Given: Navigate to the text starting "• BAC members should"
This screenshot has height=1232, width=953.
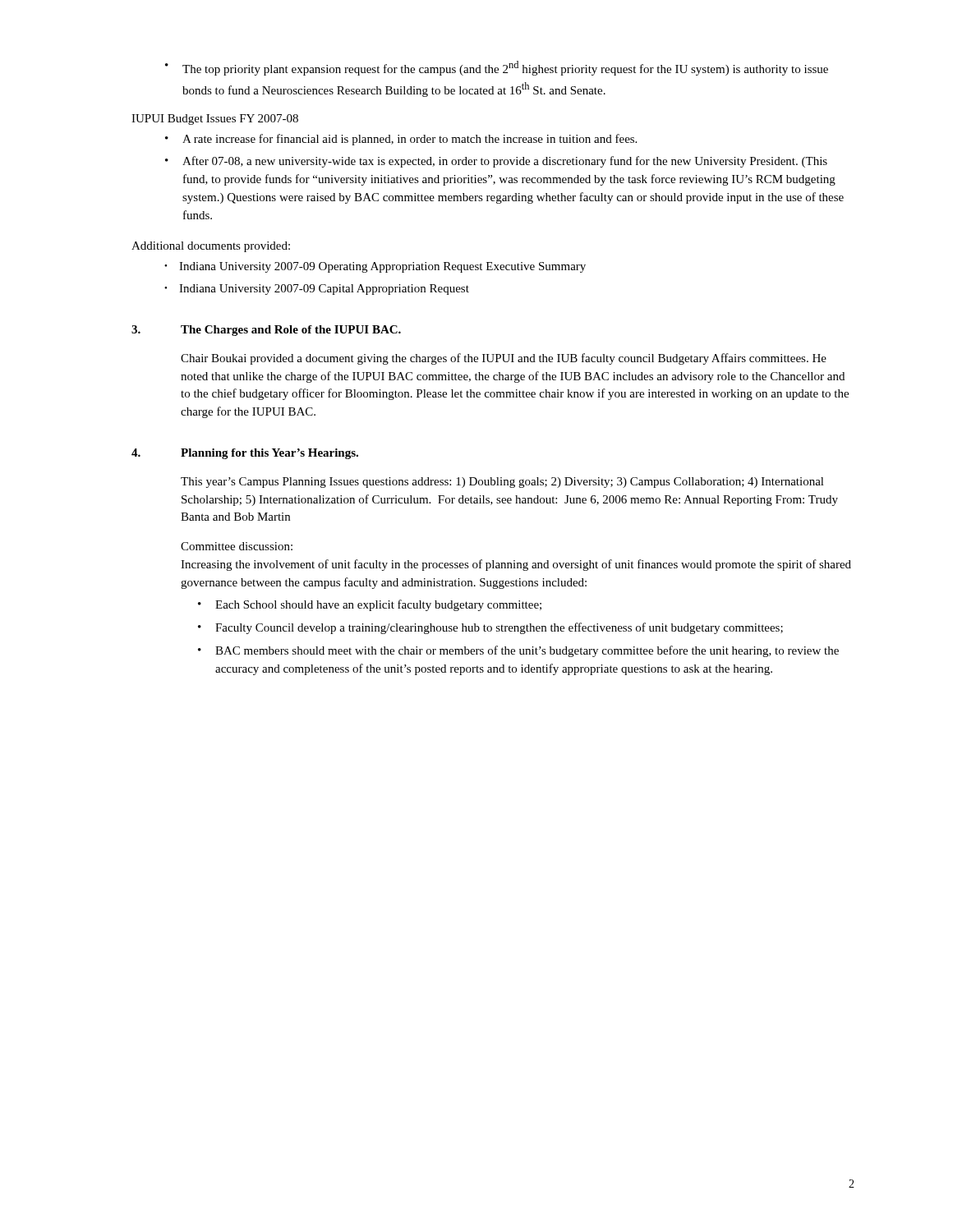Looking at the screenshot, I should tap(526, 660).
